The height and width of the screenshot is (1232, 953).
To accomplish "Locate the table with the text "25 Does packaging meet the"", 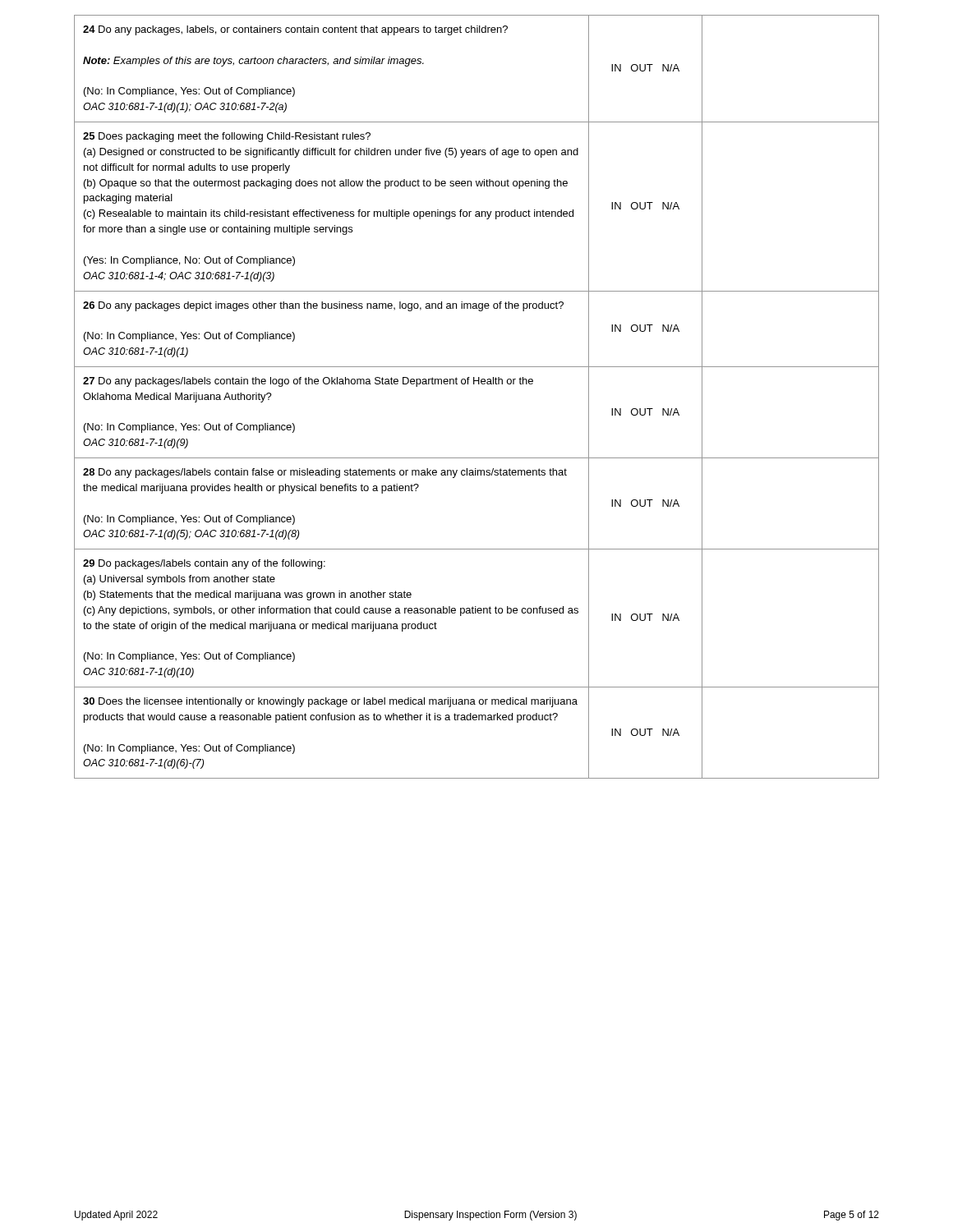I will [476, 397].
